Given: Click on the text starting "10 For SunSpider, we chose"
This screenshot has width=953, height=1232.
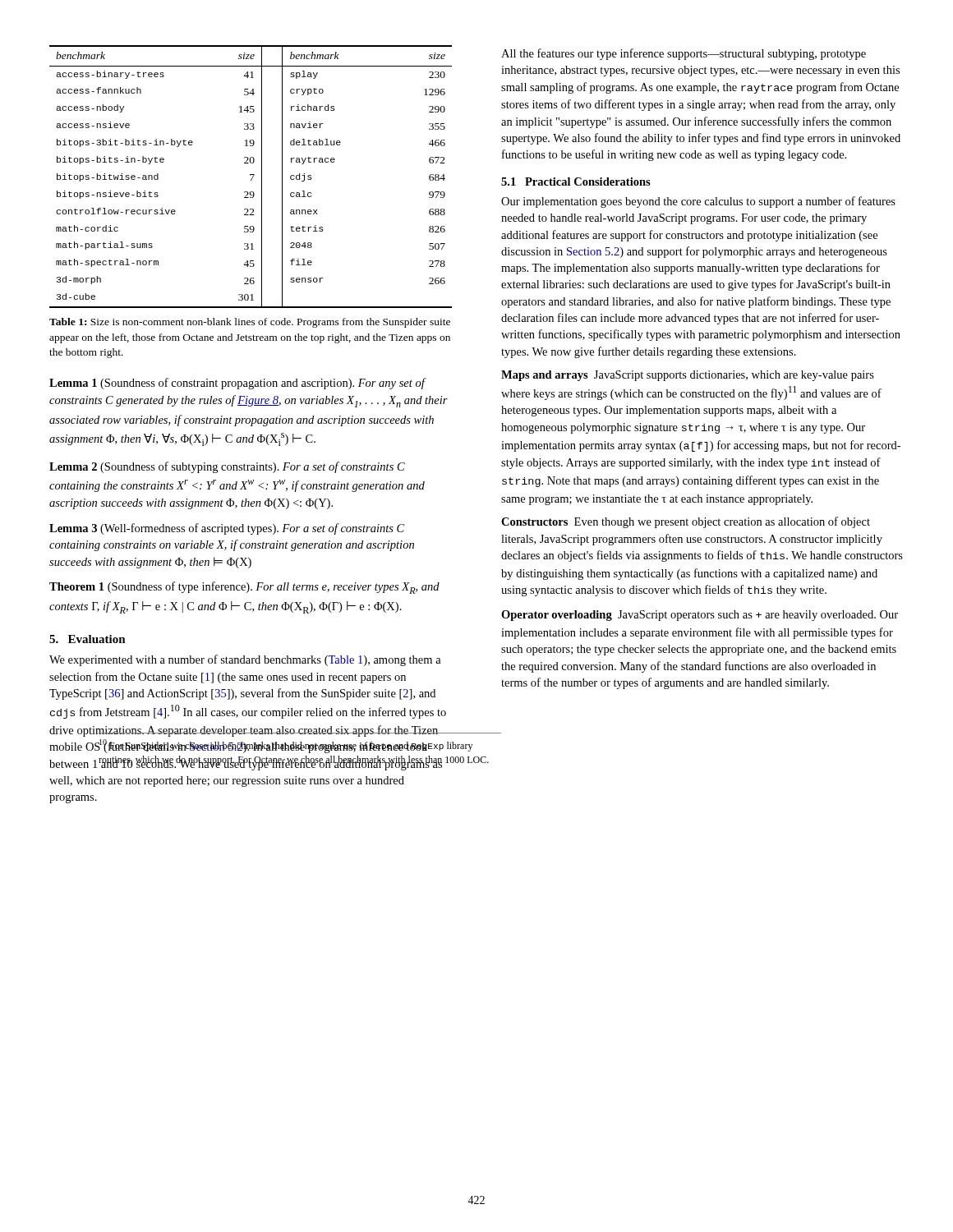Looking at the screenshot, I should coord(294,752).
